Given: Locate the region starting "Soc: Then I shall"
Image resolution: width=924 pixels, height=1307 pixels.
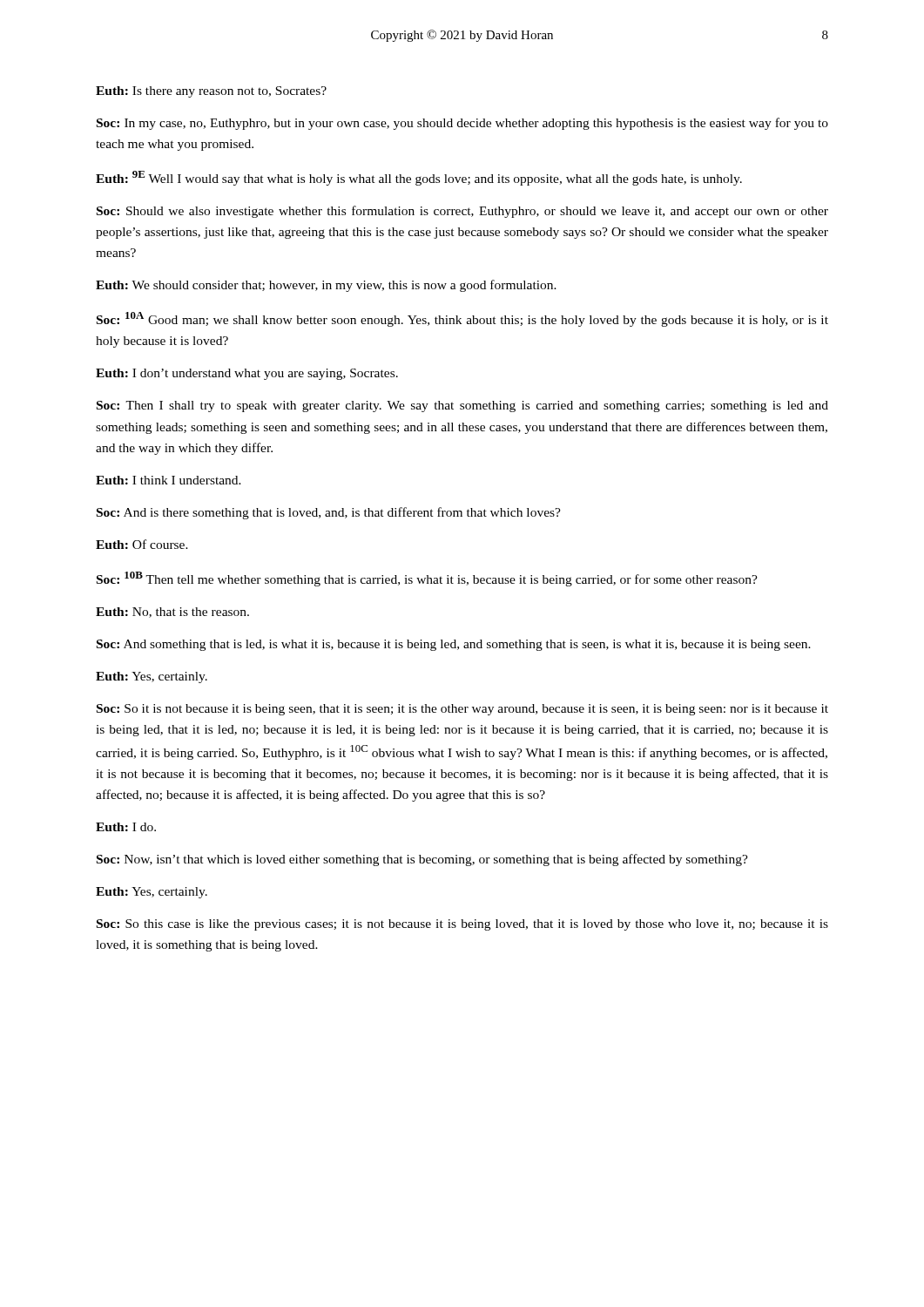Looking at the screenshot, I should [x=462, y=426].
